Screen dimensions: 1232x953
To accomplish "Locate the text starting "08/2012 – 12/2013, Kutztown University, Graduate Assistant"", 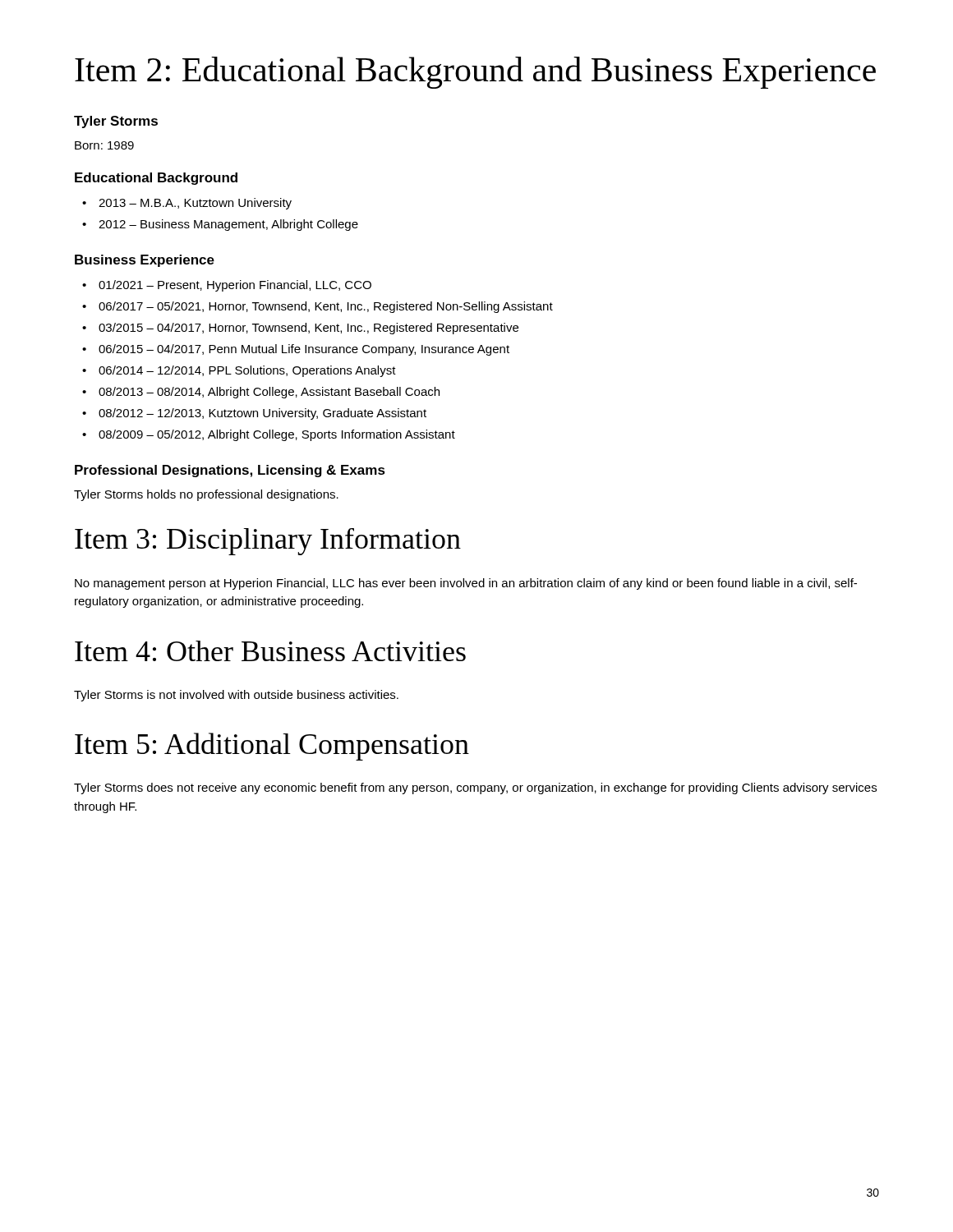I will tap(254, 414).
